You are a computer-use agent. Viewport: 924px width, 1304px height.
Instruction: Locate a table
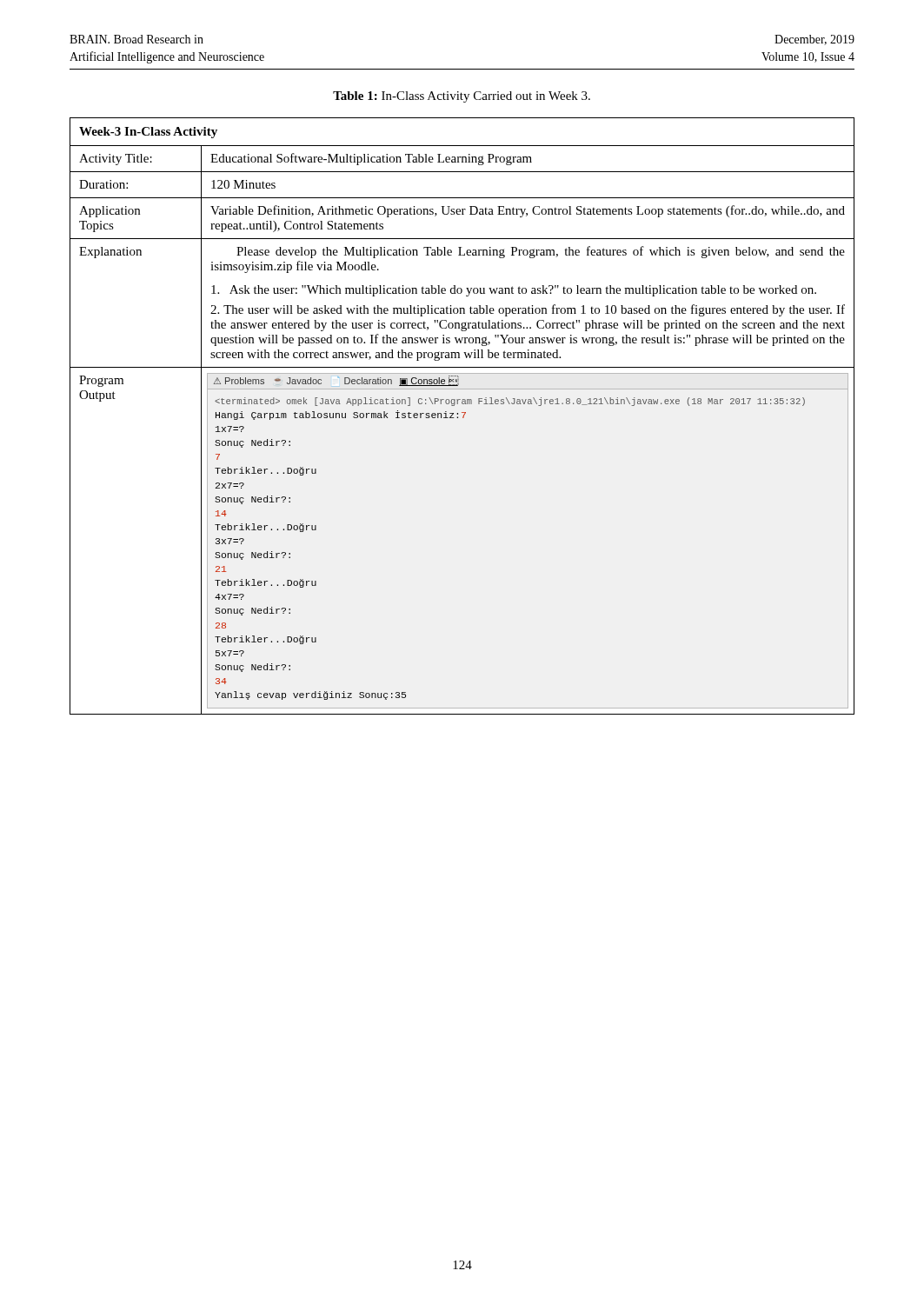pos(462,416)
